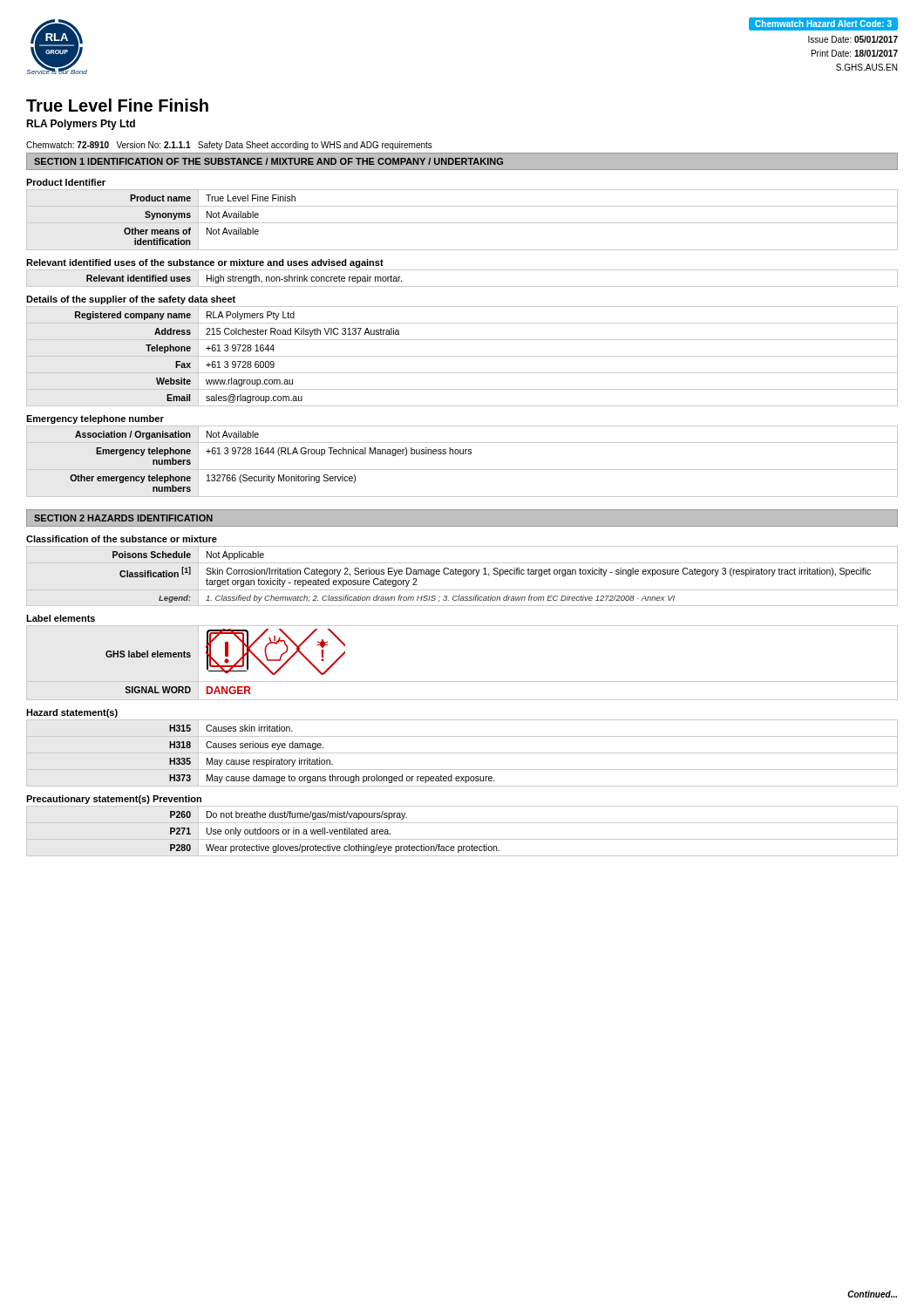Click on the section header with the text "Hazard statement(s)"
The image size is (924, 1308).
72,712
